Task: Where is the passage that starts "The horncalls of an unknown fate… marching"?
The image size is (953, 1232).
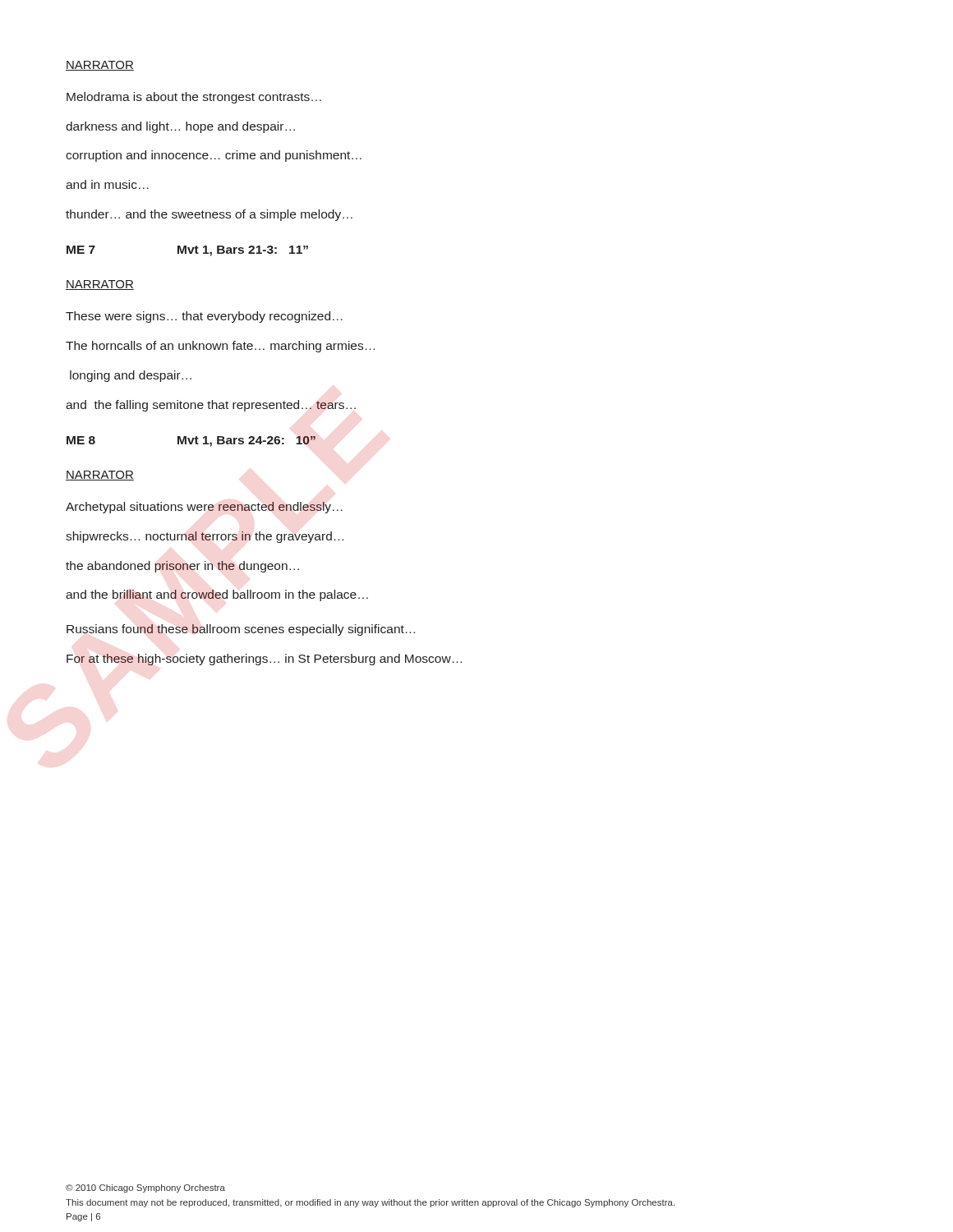Action: 221,346
